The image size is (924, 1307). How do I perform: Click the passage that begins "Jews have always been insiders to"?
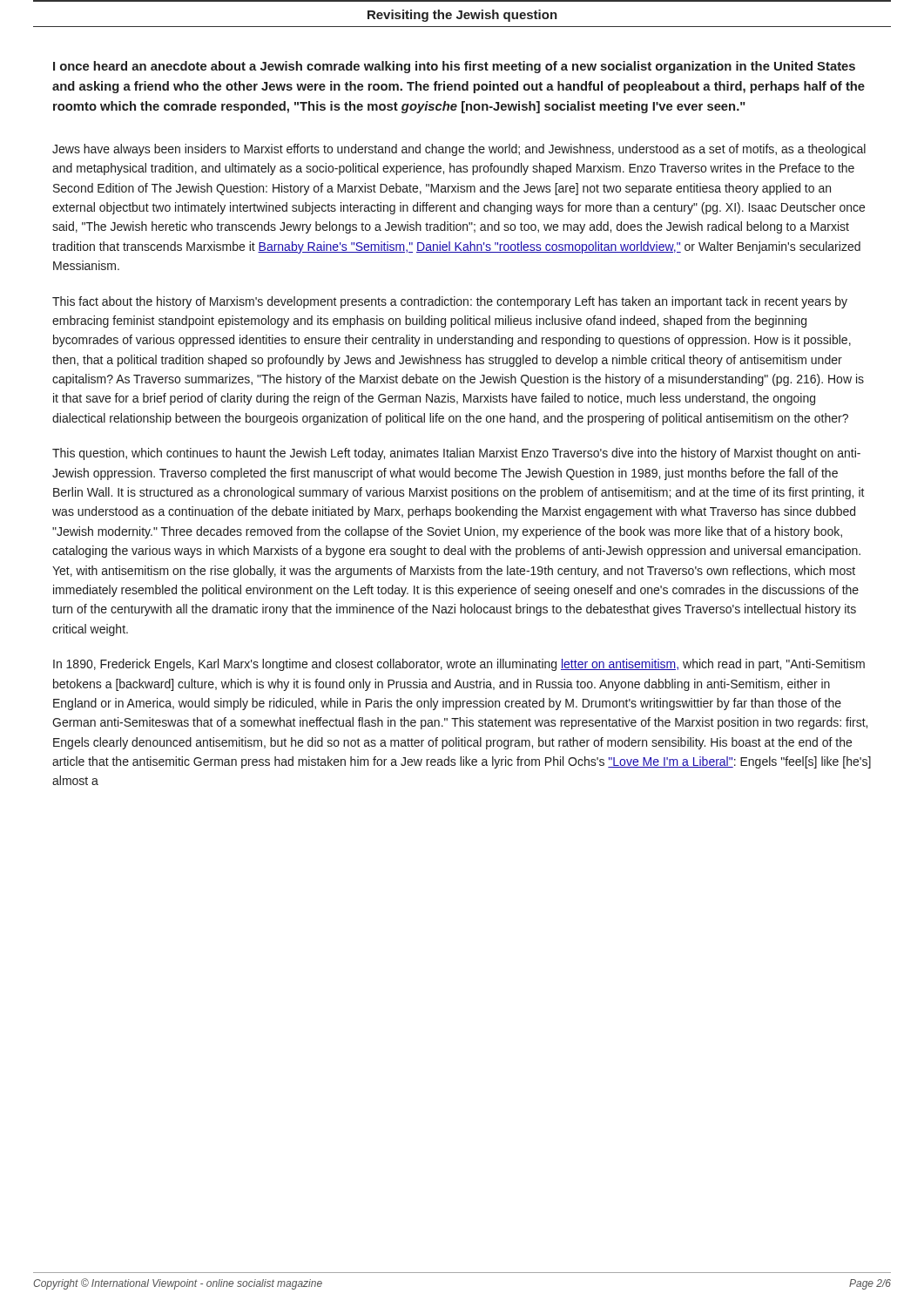click(459, 207)
